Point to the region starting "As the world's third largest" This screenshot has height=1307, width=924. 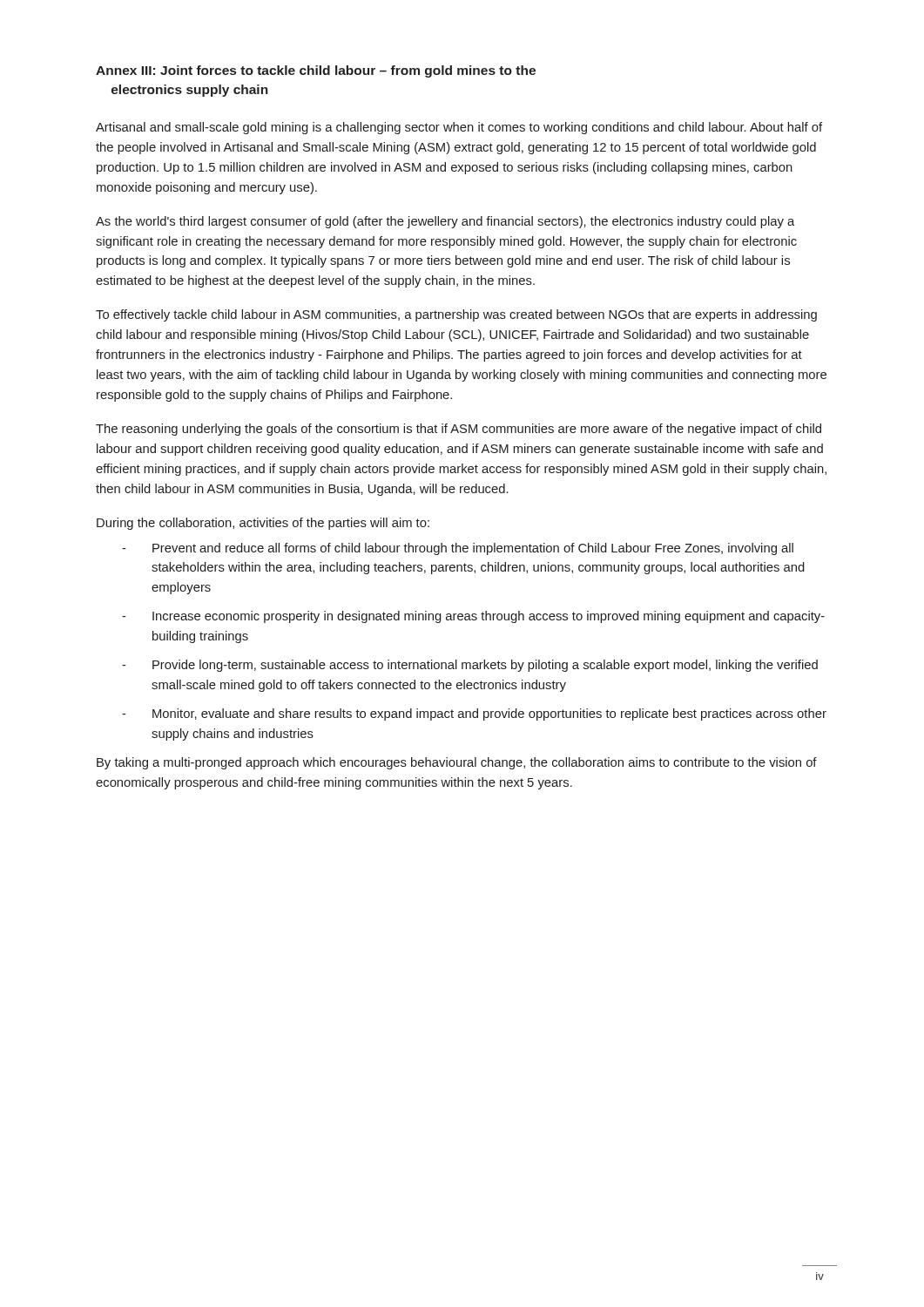coord(446,251)
